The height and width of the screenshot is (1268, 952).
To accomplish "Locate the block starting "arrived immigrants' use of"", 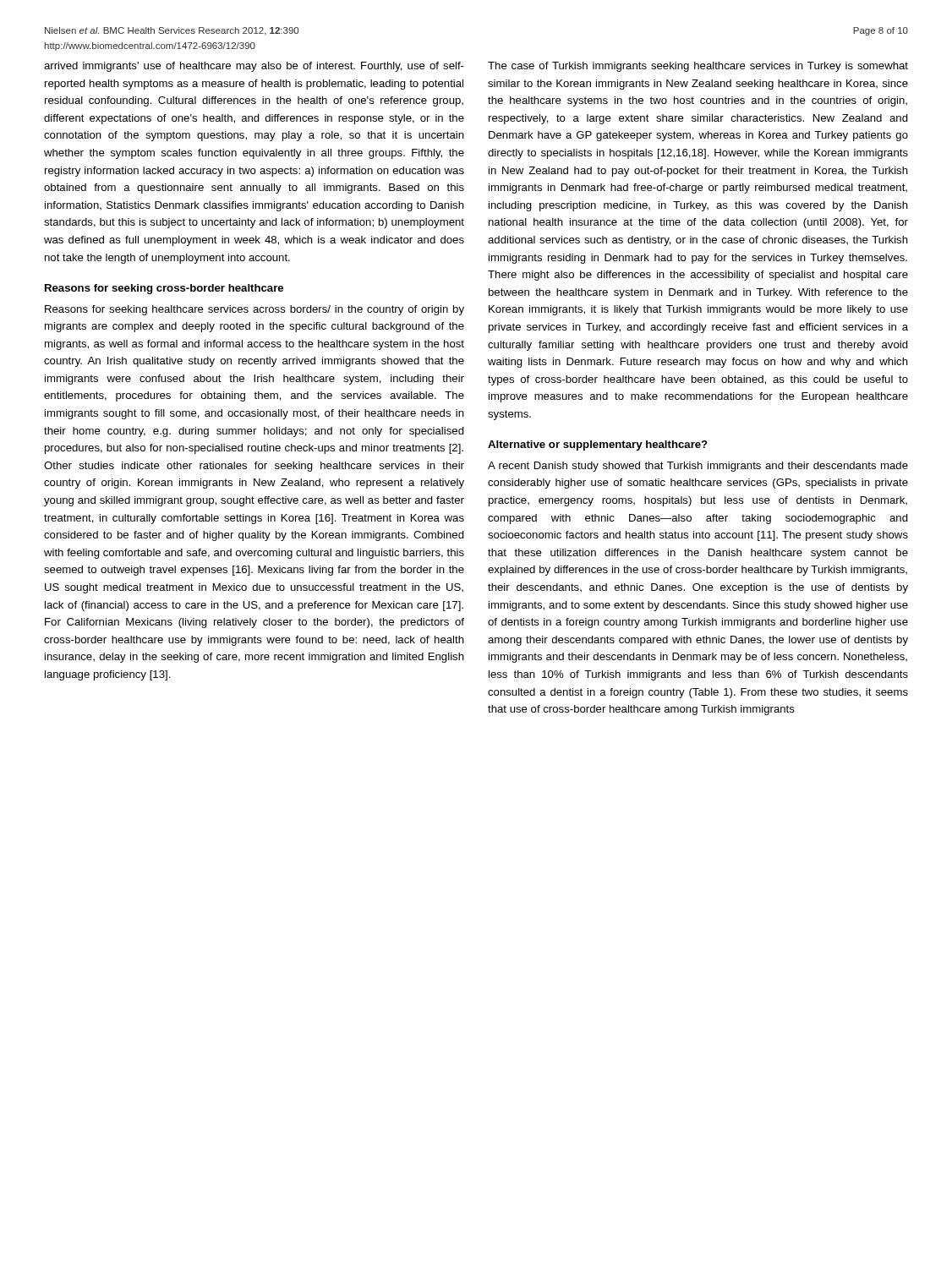I will coord(254,162).
